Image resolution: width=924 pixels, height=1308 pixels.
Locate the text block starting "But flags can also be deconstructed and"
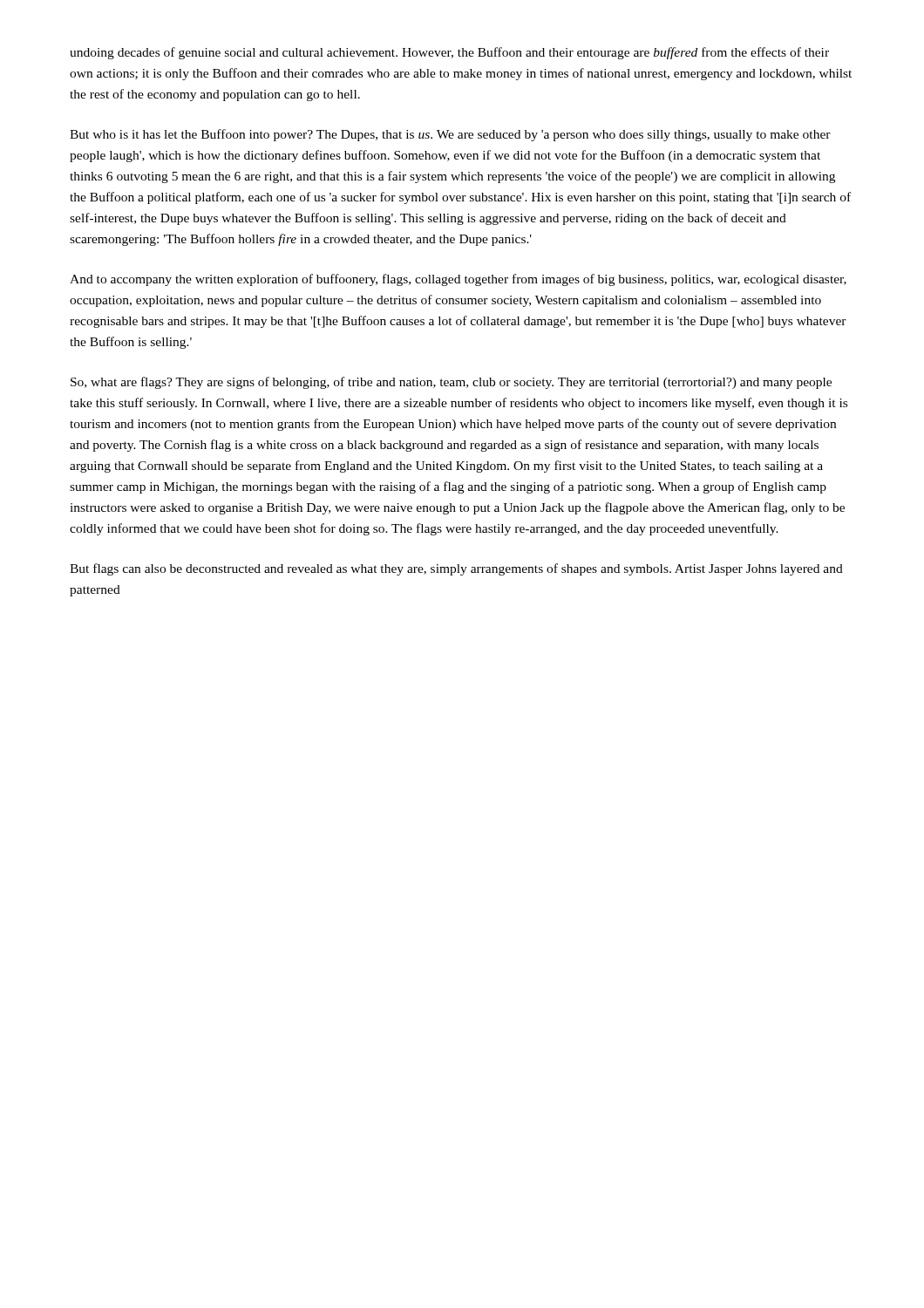456,579
